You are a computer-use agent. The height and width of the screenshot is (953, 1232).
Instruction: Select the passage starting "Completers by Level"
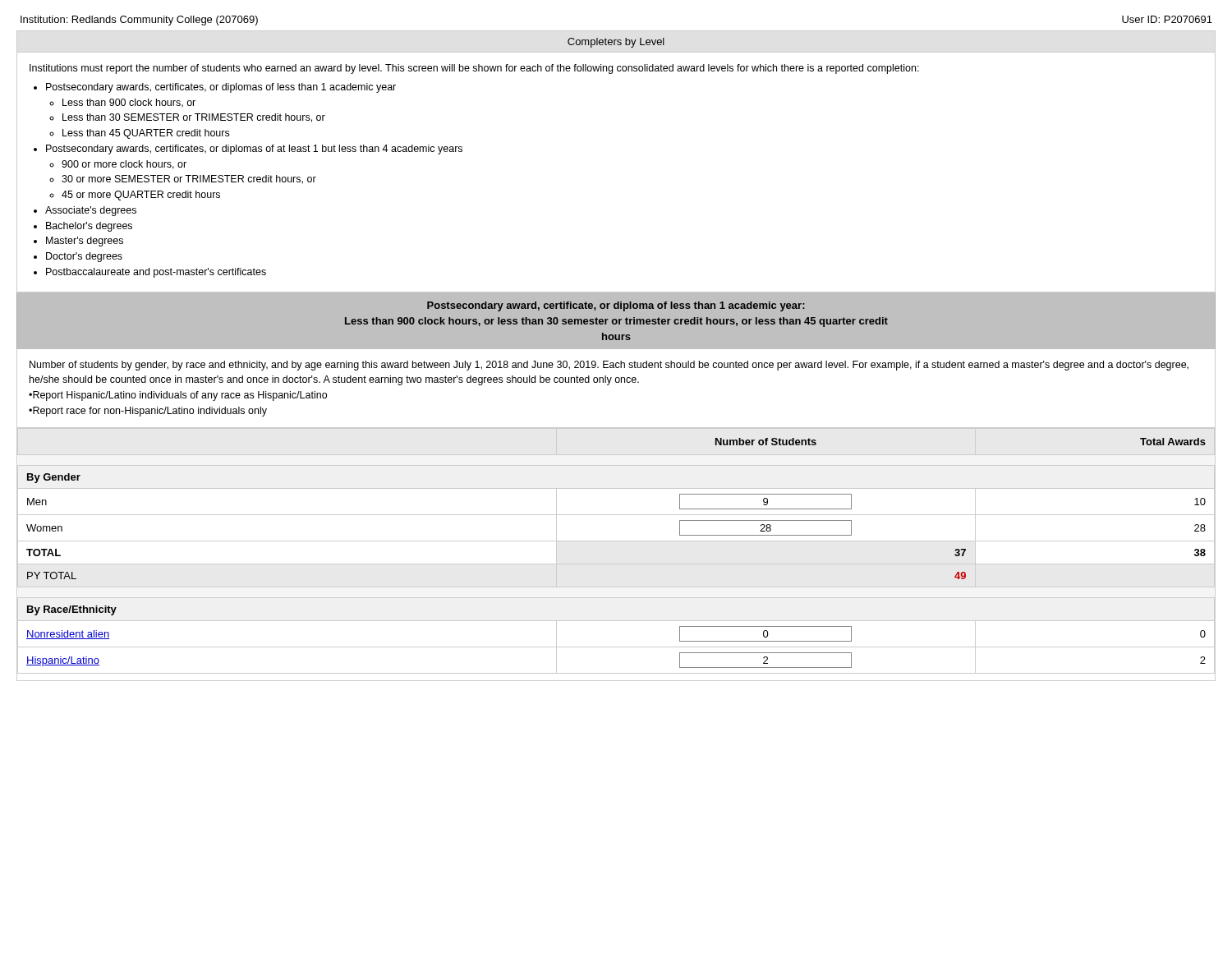tap(616, 42)
